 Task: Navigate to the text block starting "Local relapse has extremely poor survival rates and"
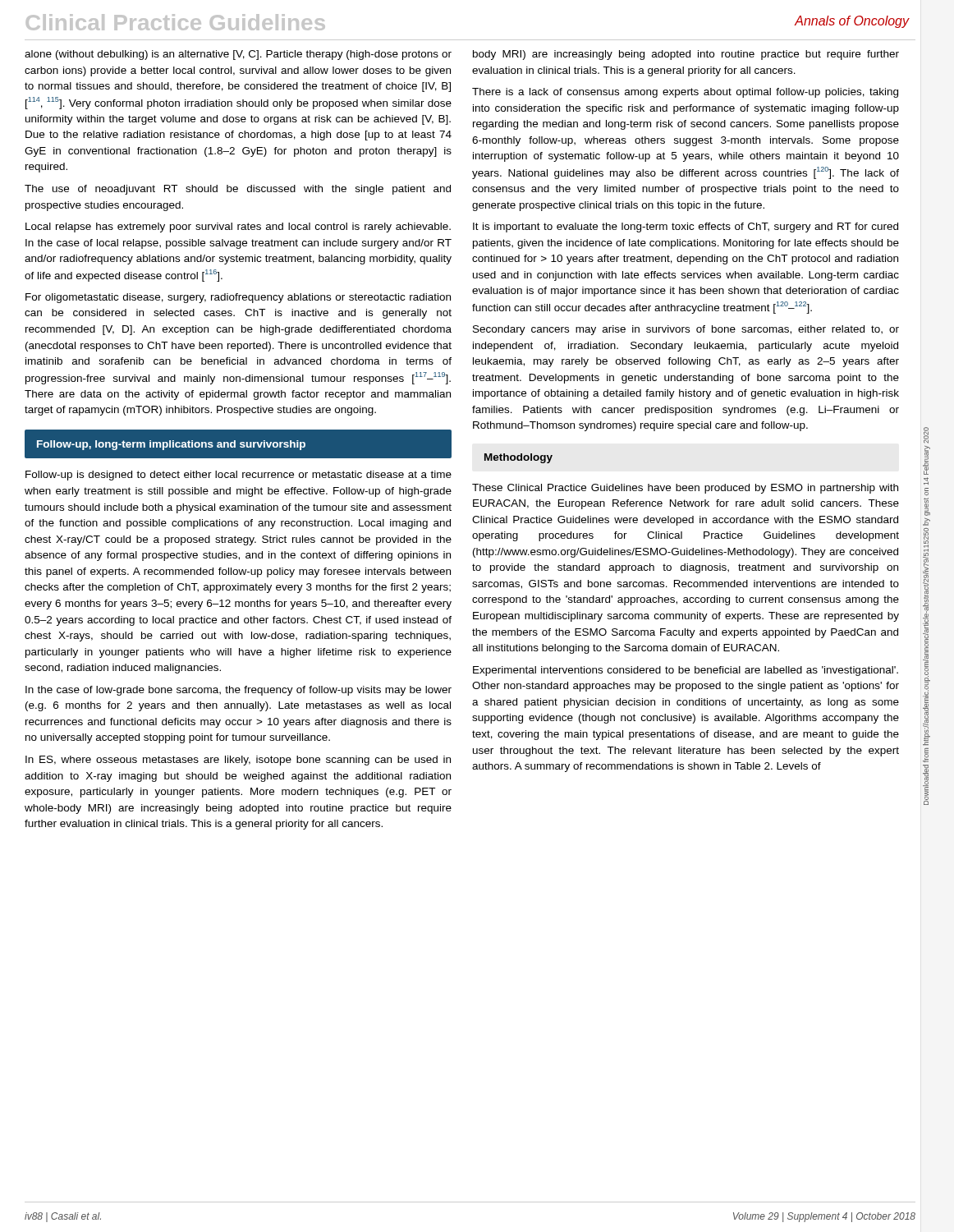click(238, 251)
